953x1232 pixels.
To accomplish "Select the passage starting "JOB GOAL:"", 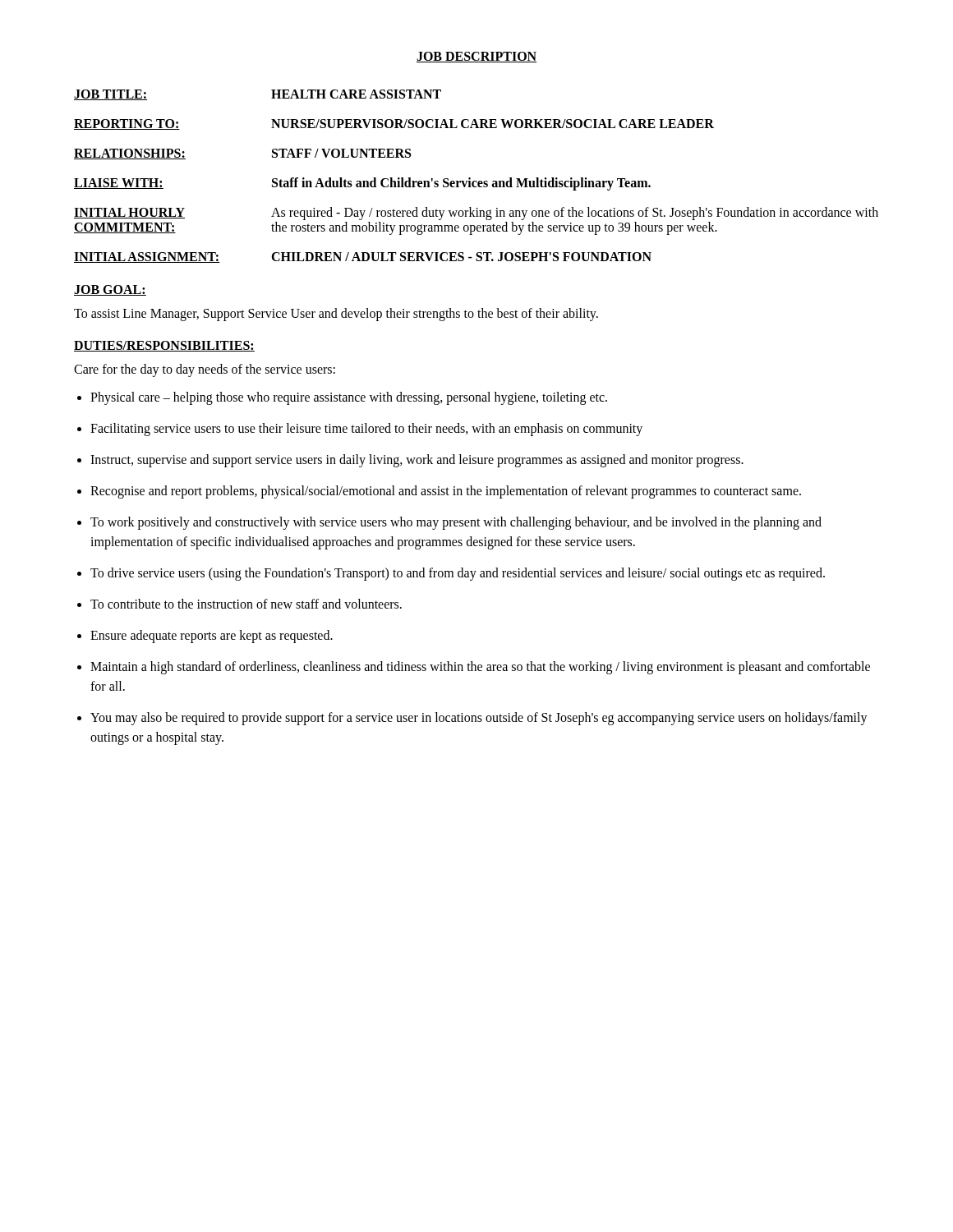I will coord(110,290).
